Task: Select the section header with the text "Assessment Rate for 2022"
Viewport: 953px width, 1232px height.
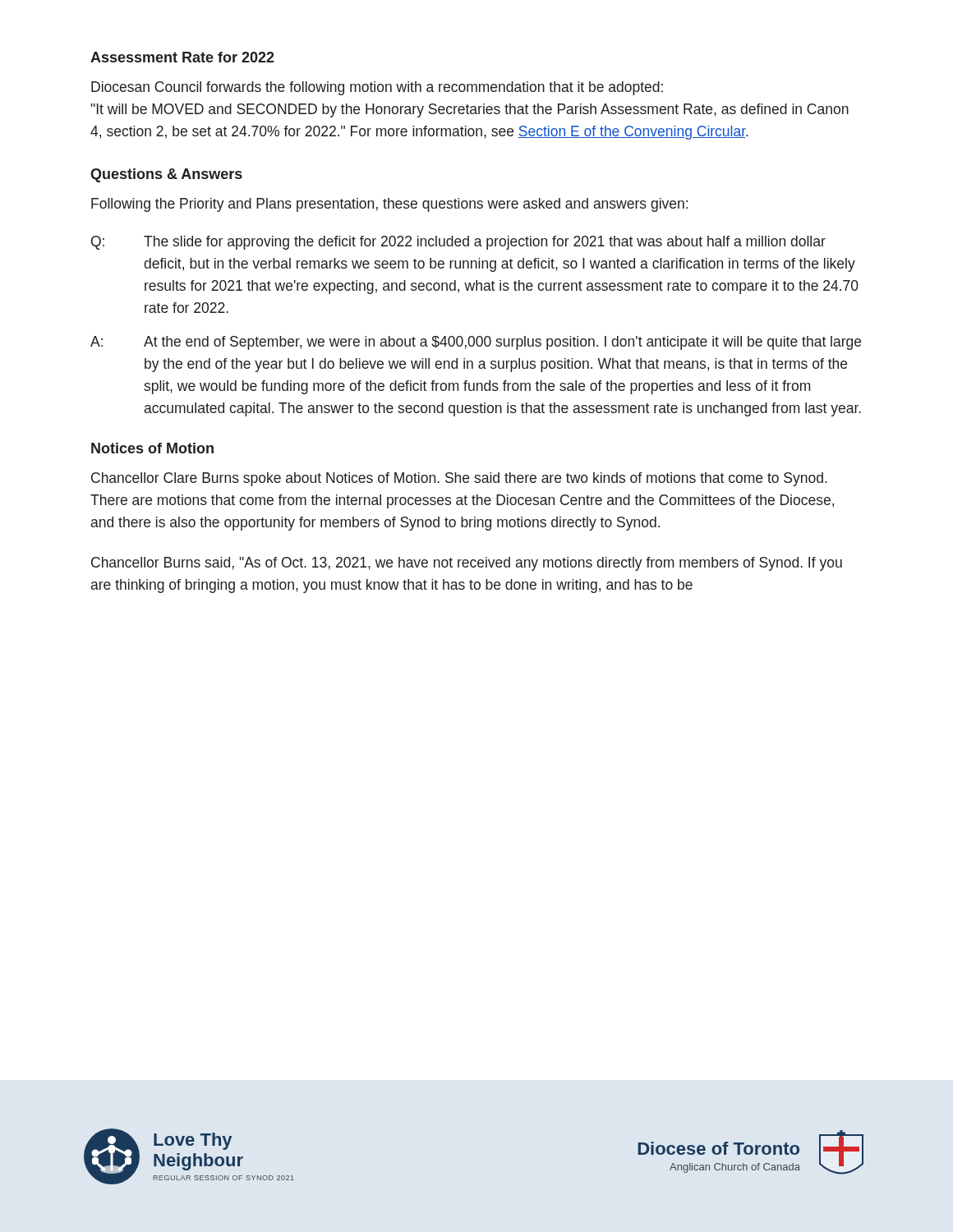Action: 182,57
